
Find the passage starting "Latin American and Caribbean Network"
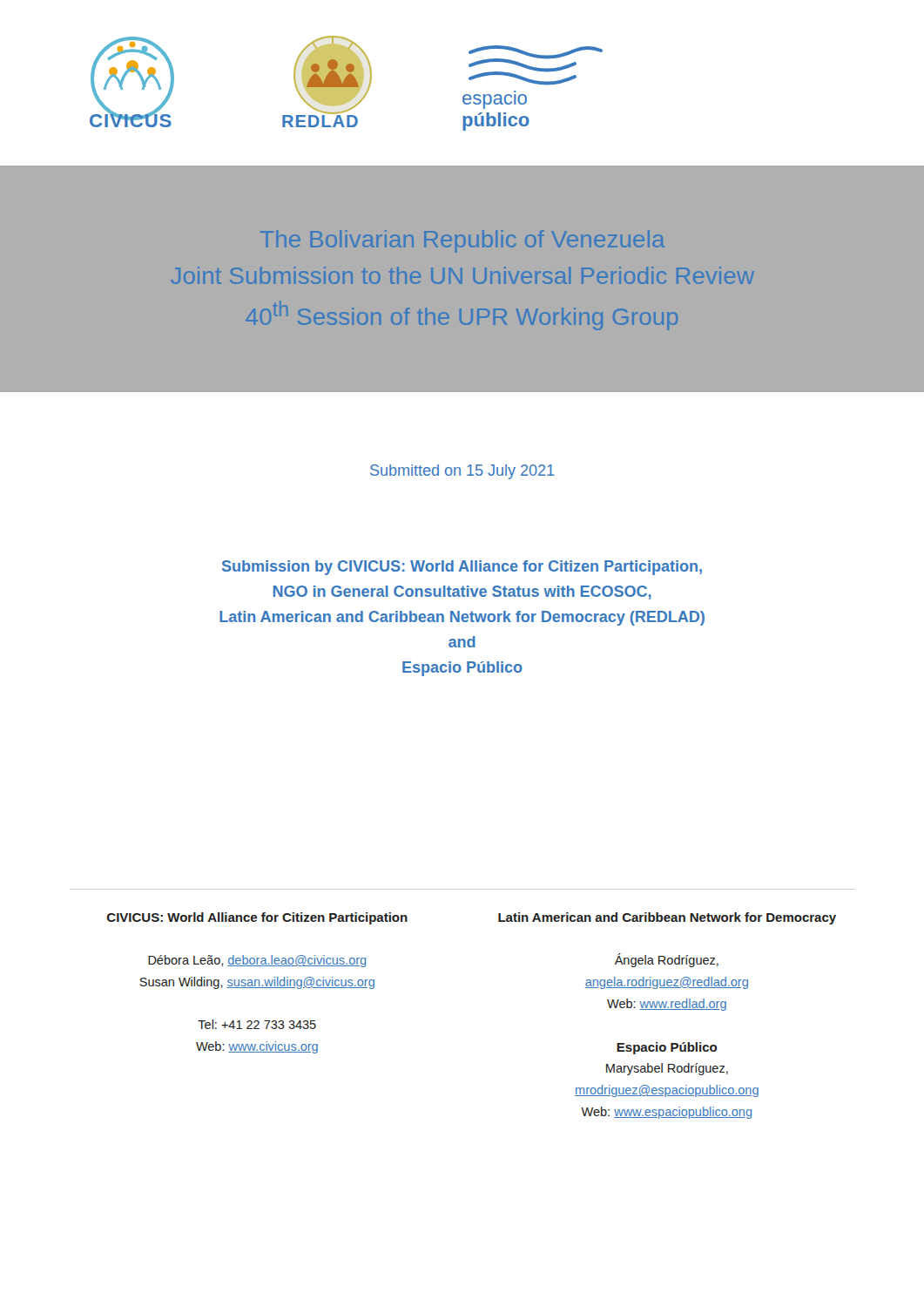point(667,1014)
